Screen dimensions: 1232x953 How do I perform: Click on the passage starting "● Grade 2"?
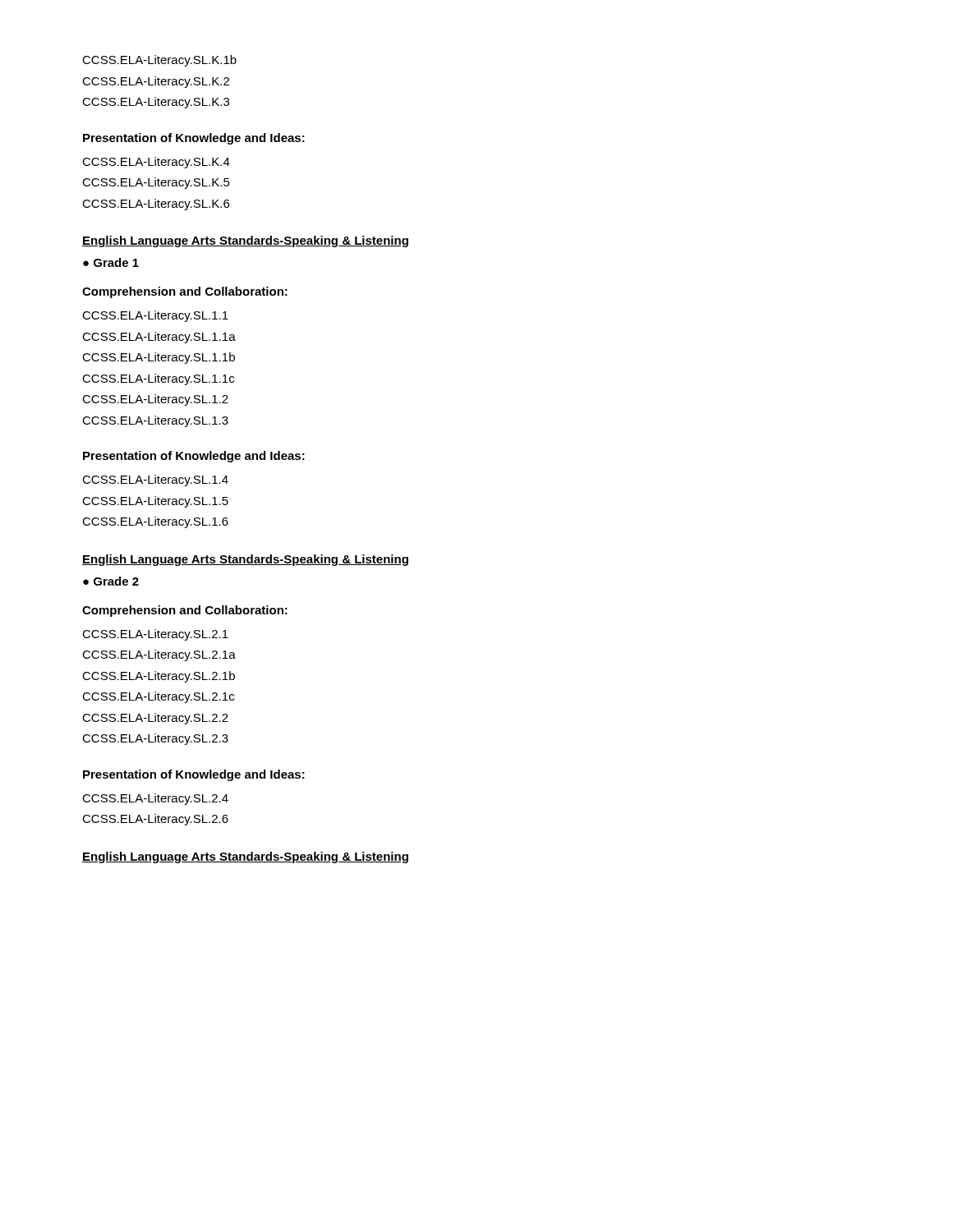click(x=111, y=581)
